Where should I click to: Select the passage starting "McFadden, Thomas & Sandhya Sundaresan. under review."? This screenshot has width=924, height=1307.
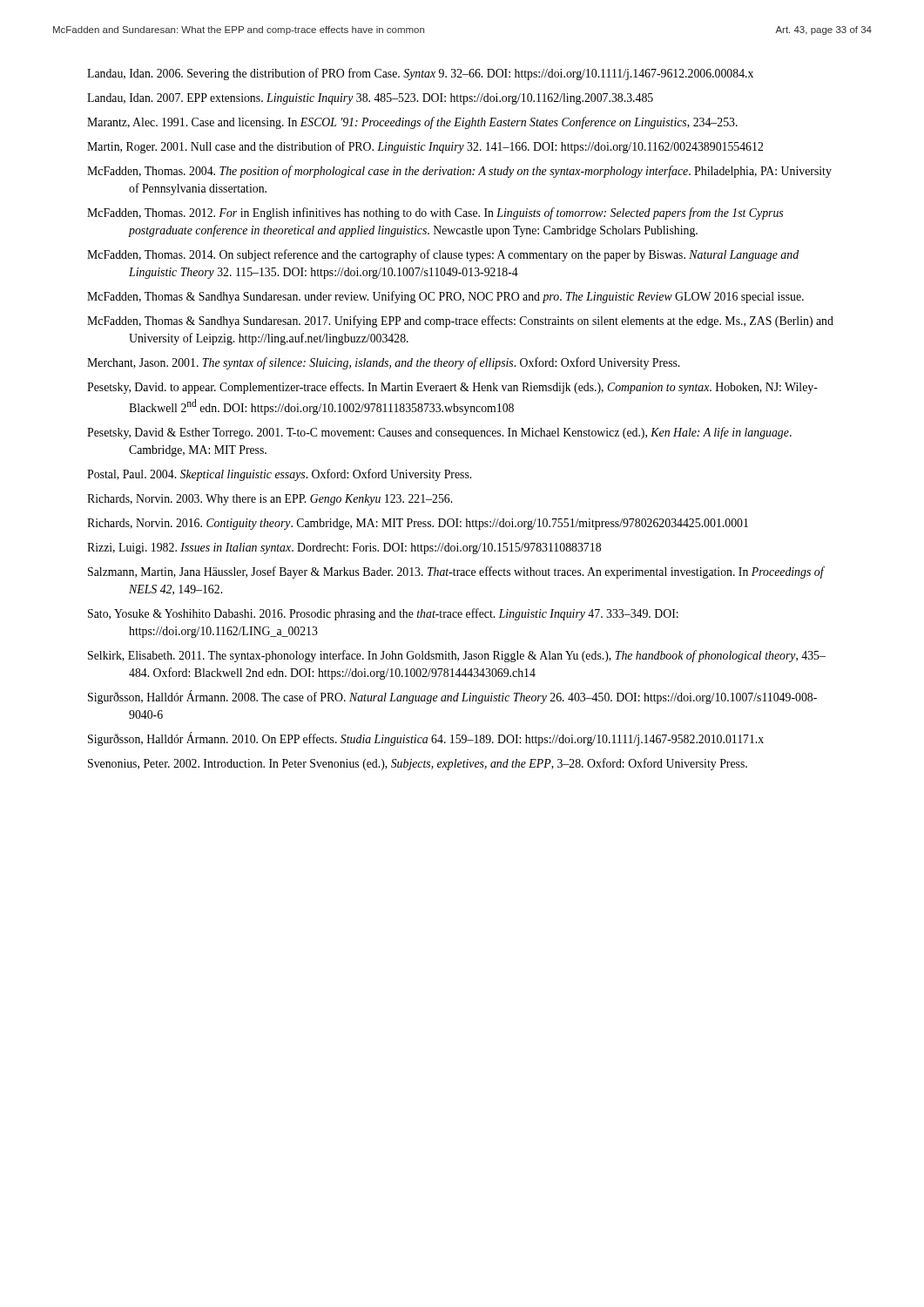(446, 297)
